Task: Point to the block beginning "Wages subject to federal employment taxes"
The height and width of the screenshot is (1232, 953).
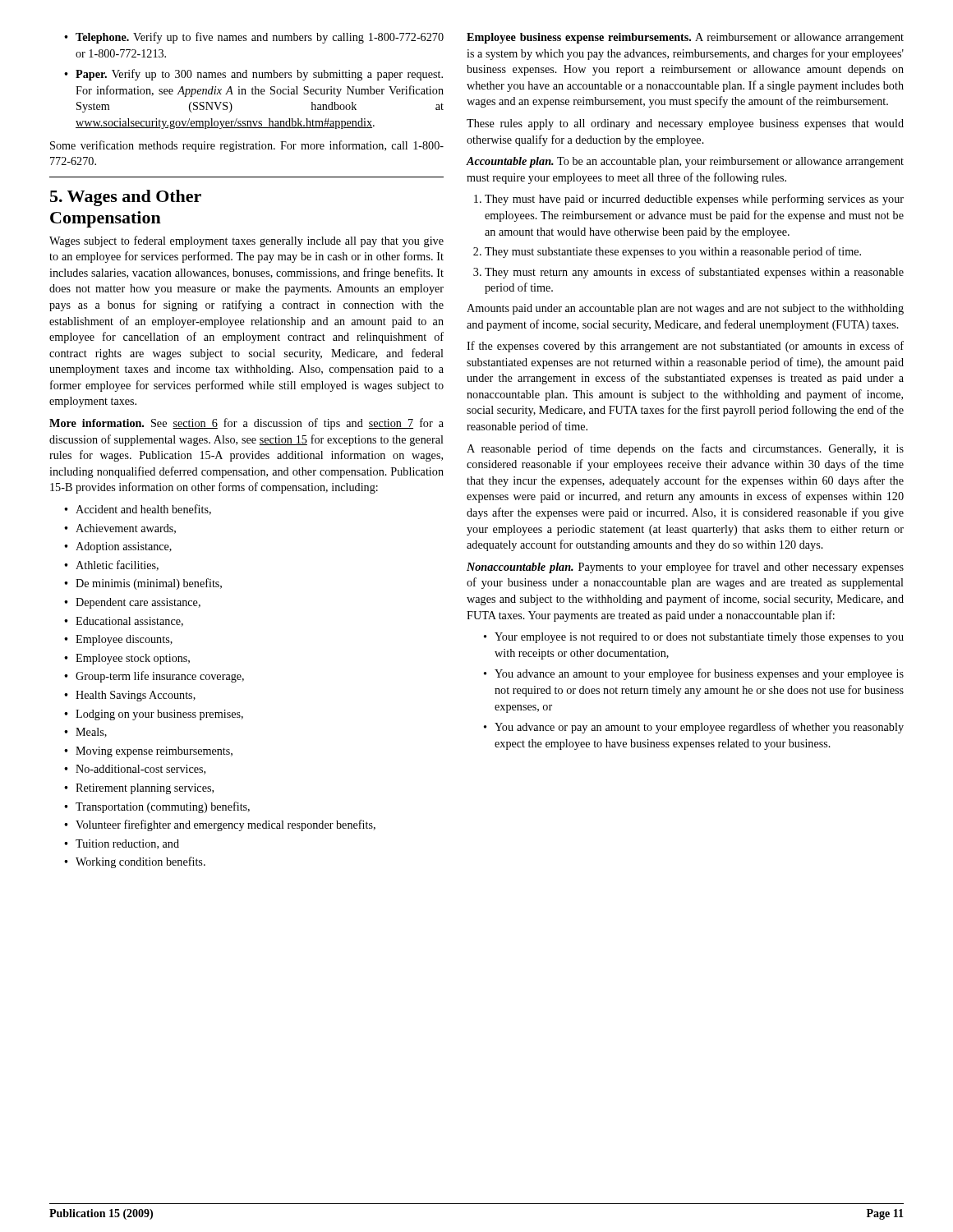Action: tap(246, 321)
